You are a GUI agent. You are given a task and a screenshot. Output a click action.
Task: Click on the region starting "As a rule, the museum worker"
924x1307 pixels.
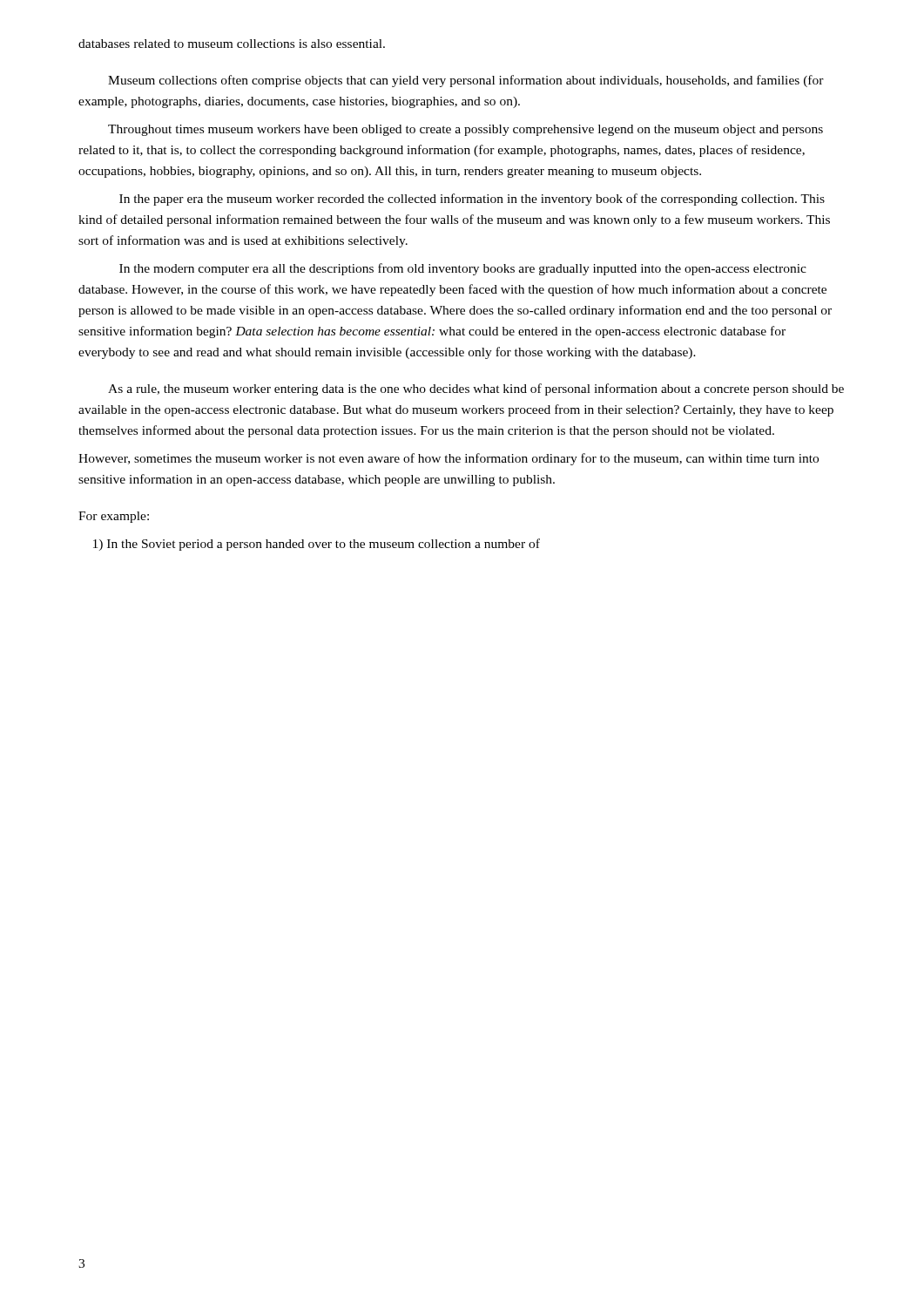pos(462,410)
